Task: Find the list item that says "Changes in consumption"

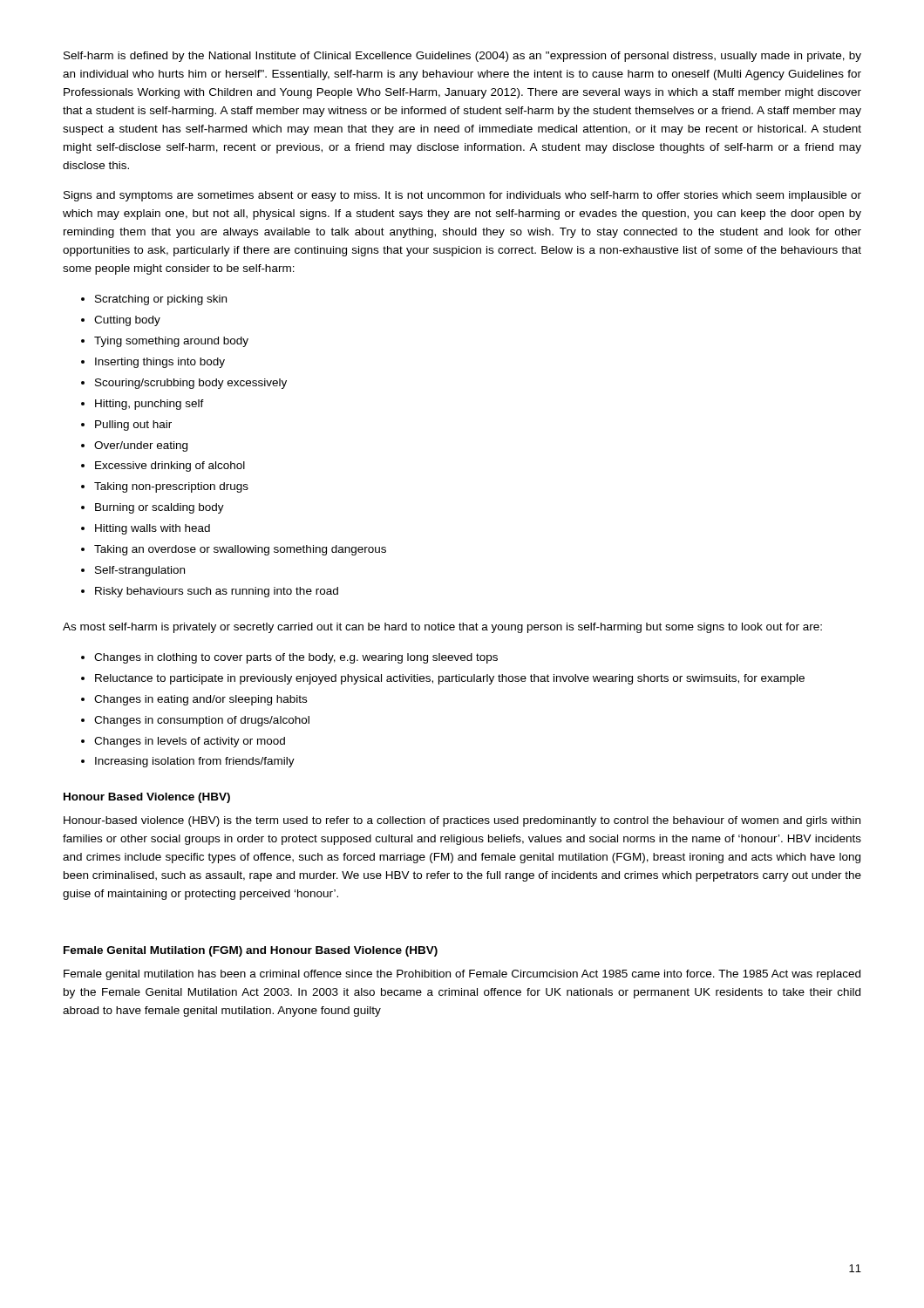Action: pos(202,720)
